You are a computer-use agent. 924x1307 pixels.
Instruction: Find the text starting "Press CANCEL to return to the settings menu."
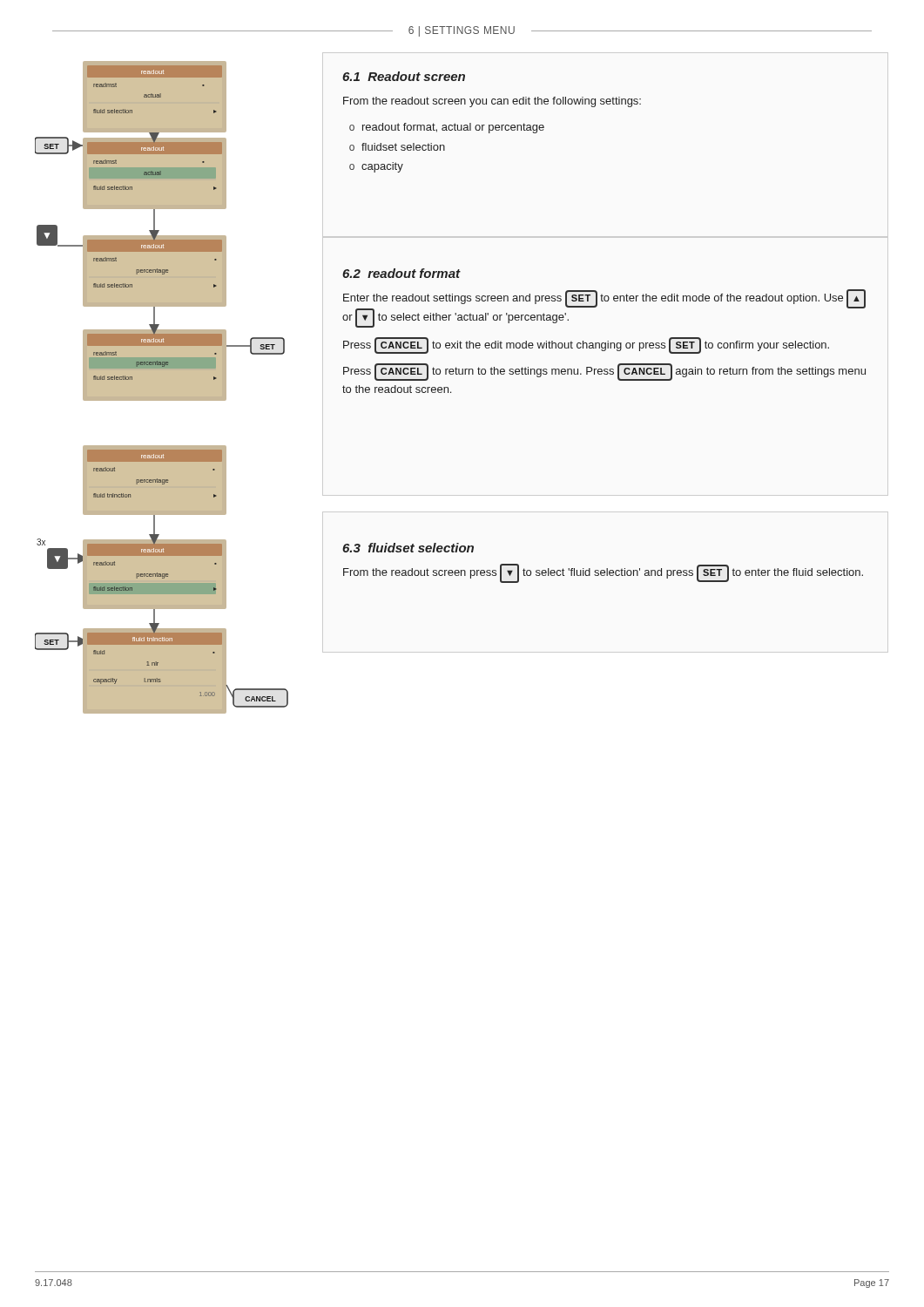pos(605,380)
